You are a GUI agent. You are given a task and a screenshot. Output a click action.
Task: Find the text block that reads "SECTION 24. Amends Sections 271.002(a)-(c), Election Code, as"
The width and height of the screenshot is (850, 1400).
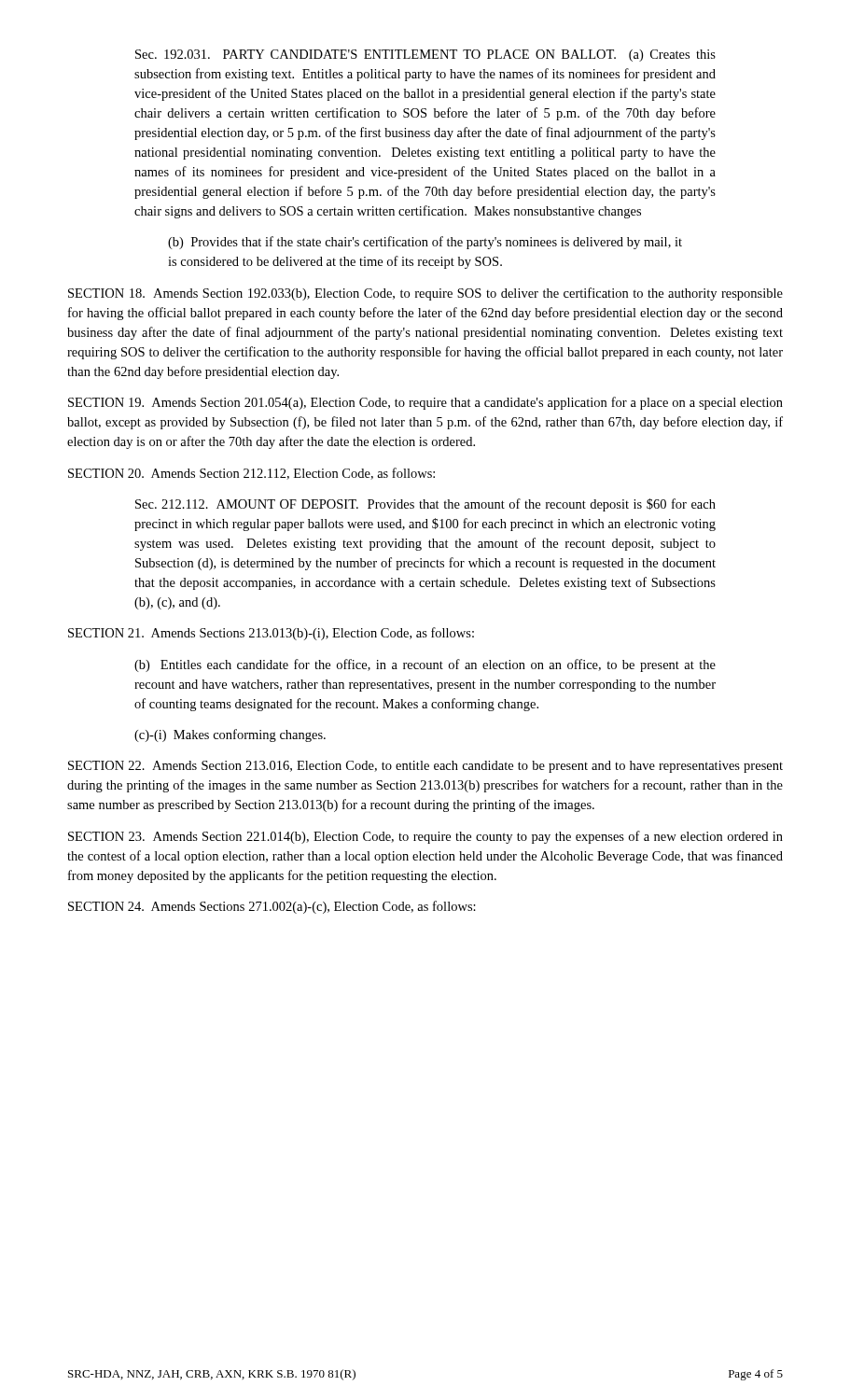(x=425, y=907)
